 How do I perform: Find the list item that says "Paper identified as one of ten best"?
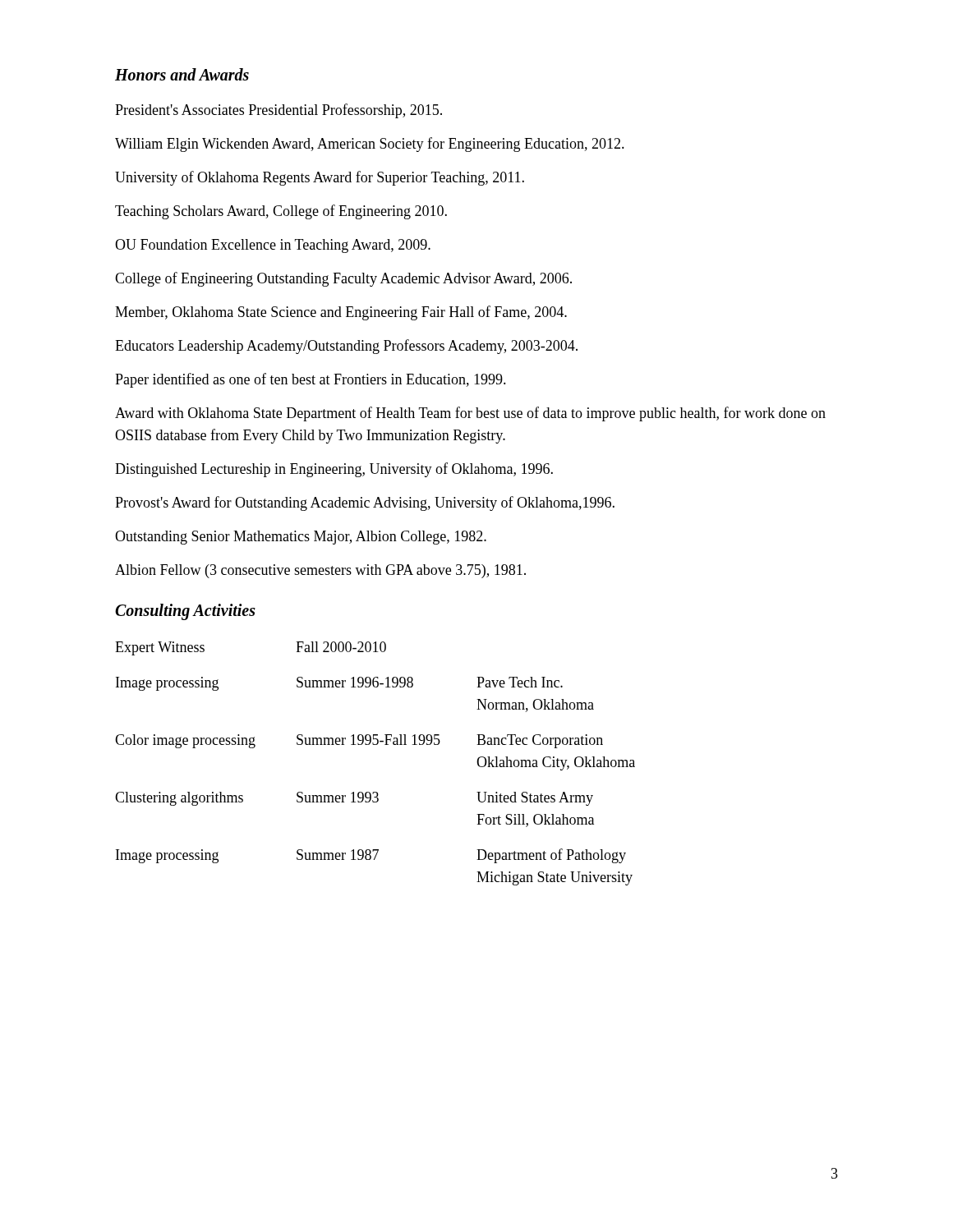tap(311, 379)
